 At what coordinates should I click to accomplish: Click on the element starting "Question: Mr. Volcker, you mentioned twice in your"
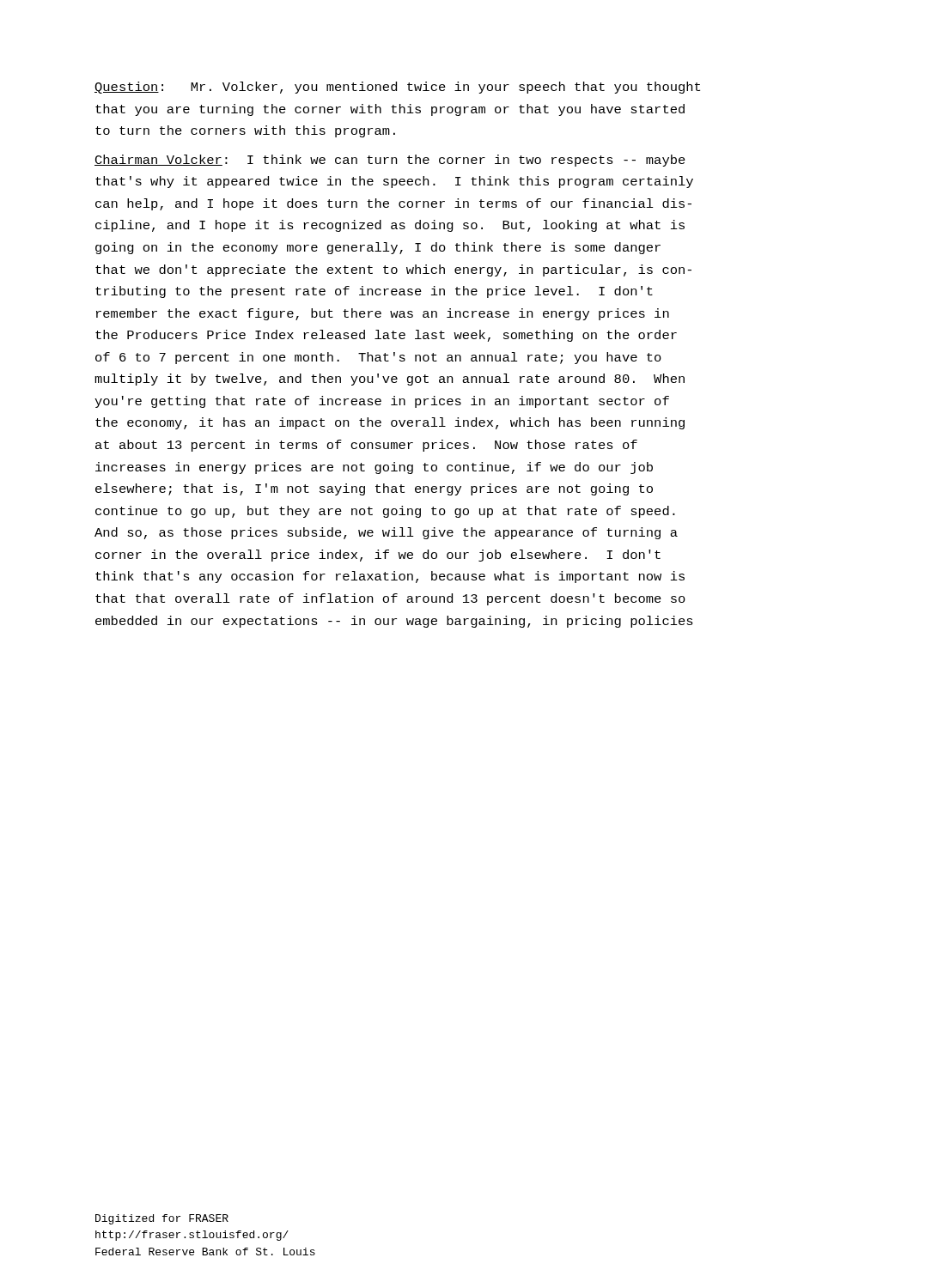click(398, 110)
